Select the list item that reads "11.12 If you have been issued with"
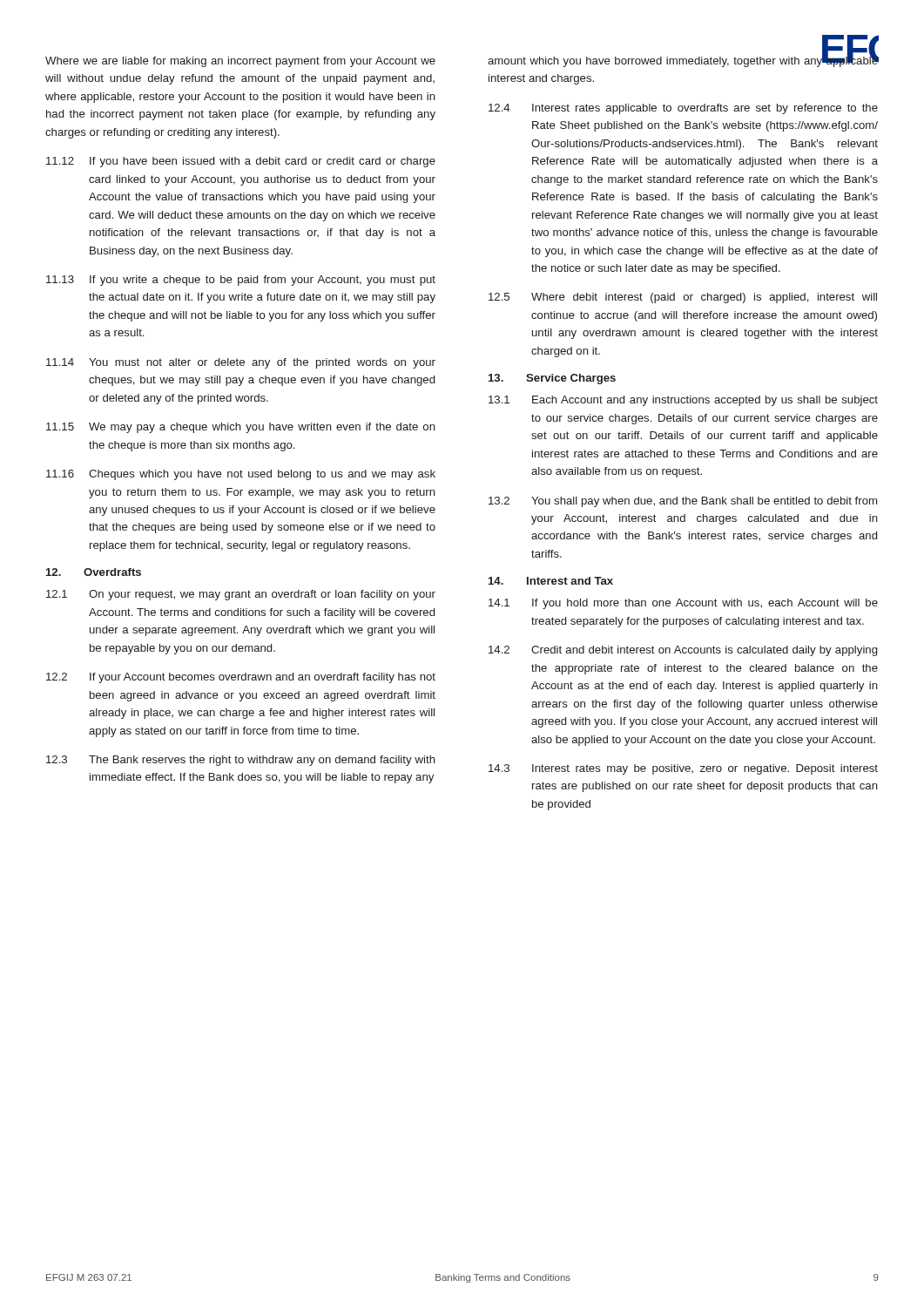The height and width of the screenshot is (1307, 924). pyautogui.click(x=240, y=206)
